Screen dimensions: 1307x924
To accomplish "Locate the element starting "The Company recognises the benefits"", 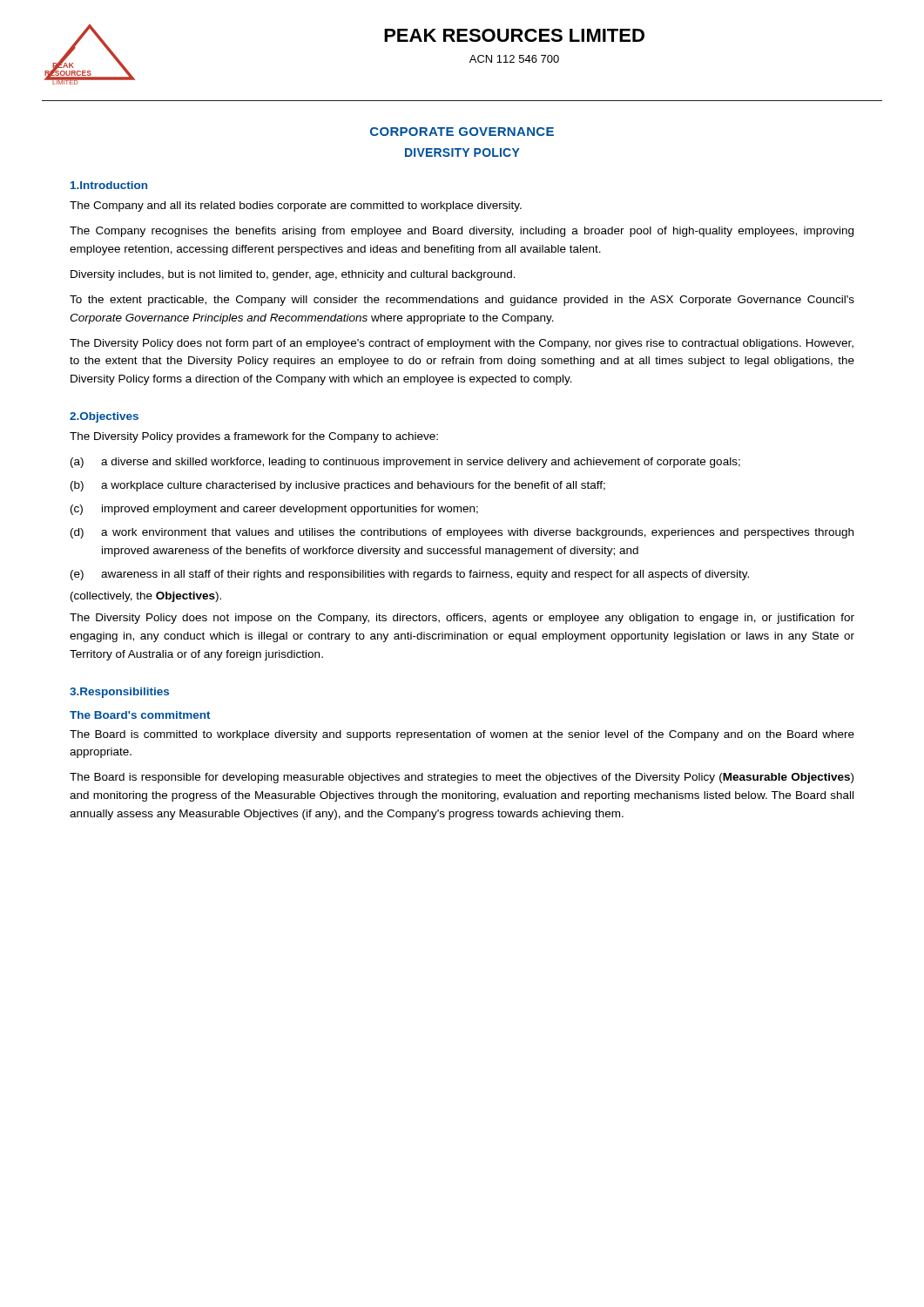I will tap(462, 240).
